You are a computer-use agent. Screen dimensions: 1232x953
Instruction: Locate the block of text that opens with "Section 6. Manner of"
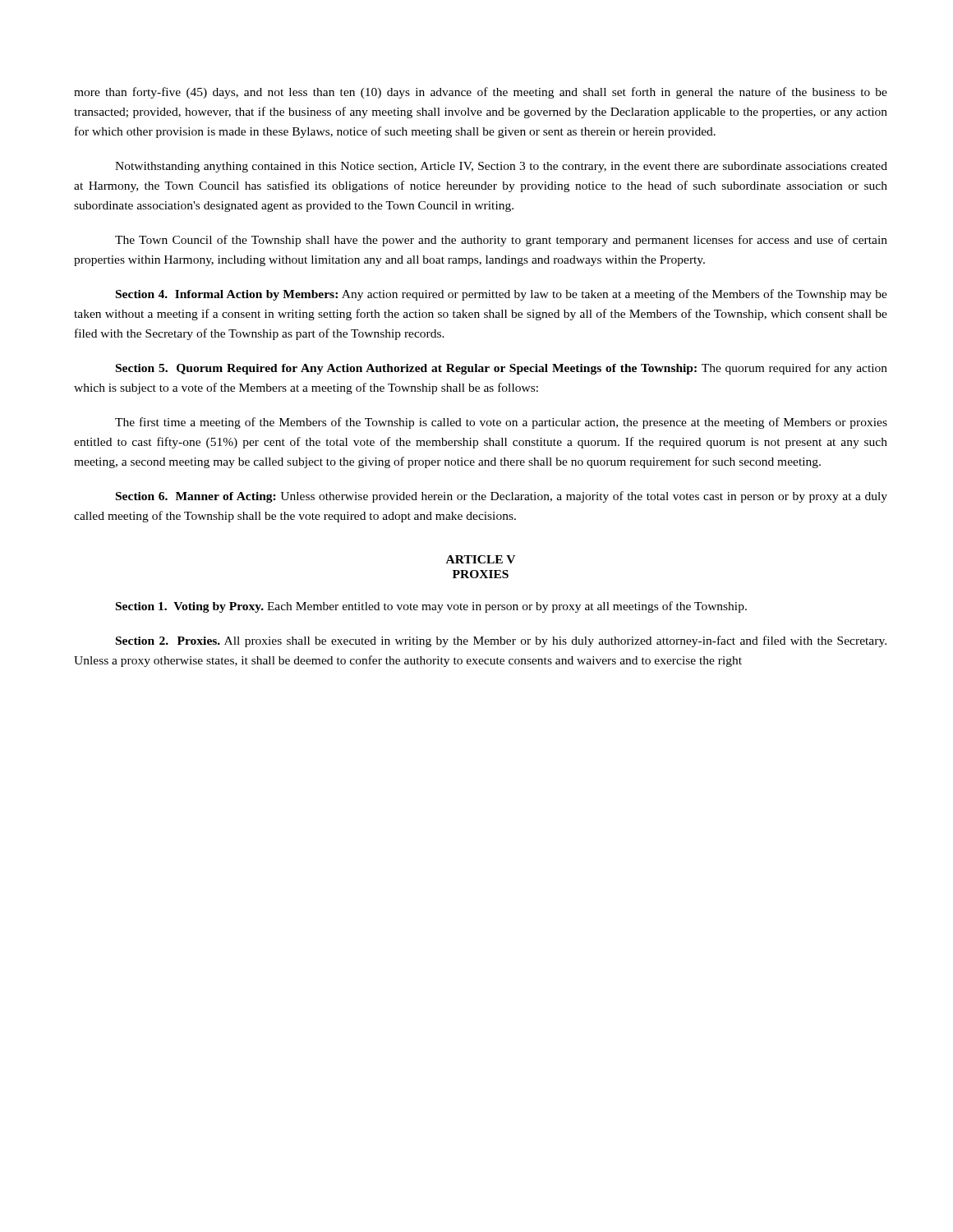(481, 506)
